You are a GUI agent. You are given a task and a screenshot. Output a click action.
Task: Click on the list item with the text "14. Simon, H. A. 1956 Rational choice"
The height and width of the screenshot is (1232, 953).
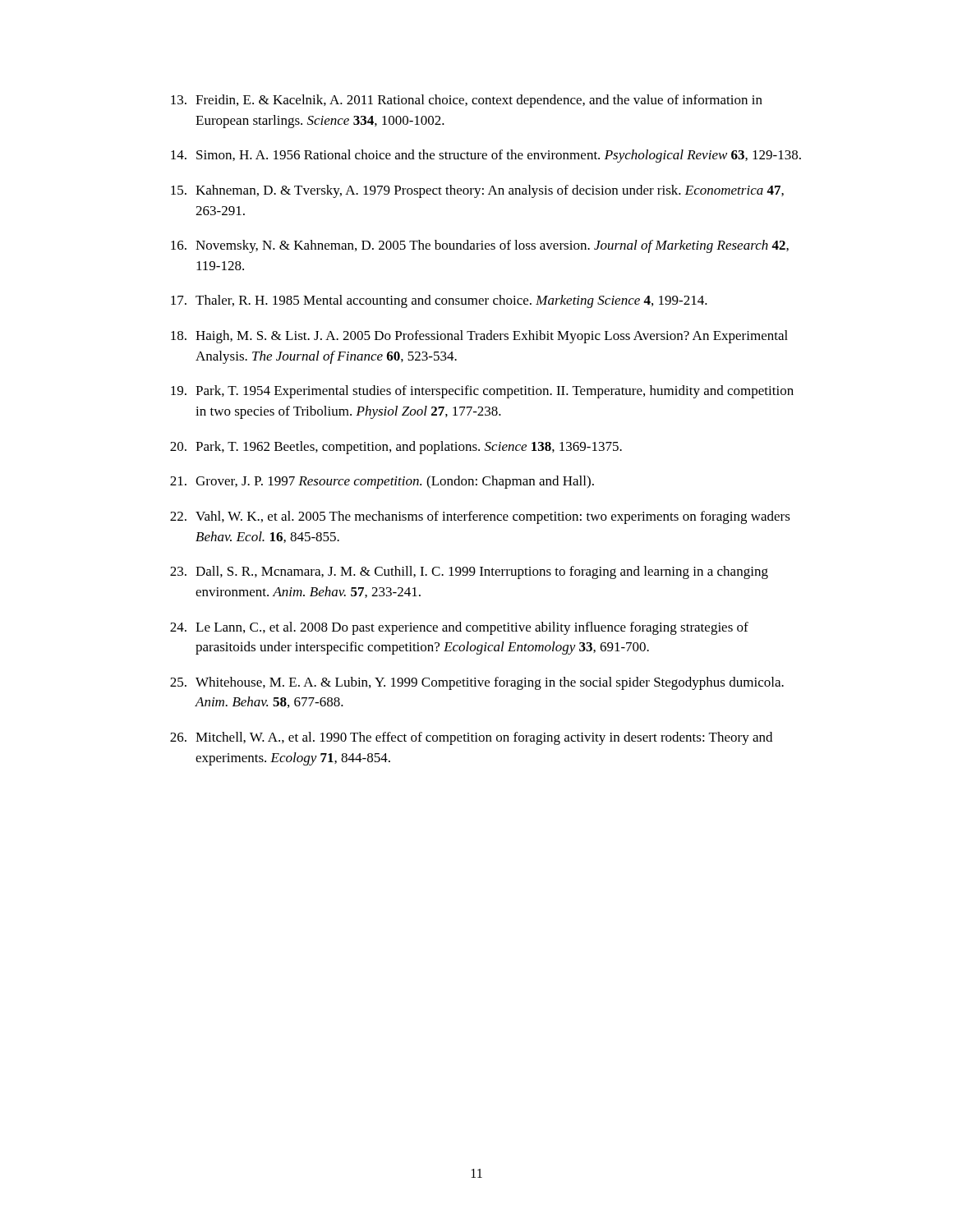click(476, 156)
